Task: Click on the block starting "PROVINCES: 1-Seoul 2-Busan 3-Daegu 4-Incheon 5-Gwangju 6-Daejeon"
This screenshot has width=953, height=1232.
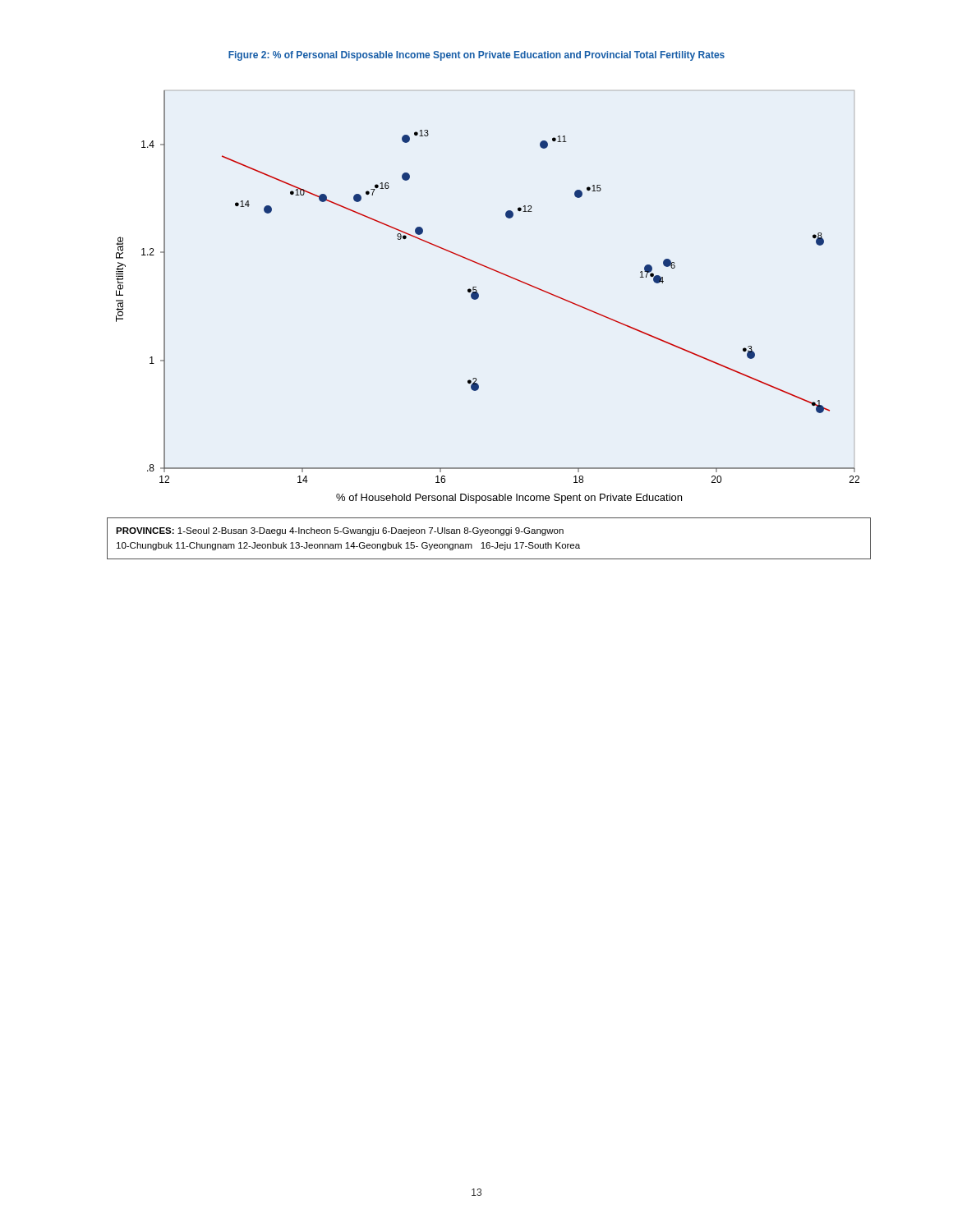Action: coord(489,538)
